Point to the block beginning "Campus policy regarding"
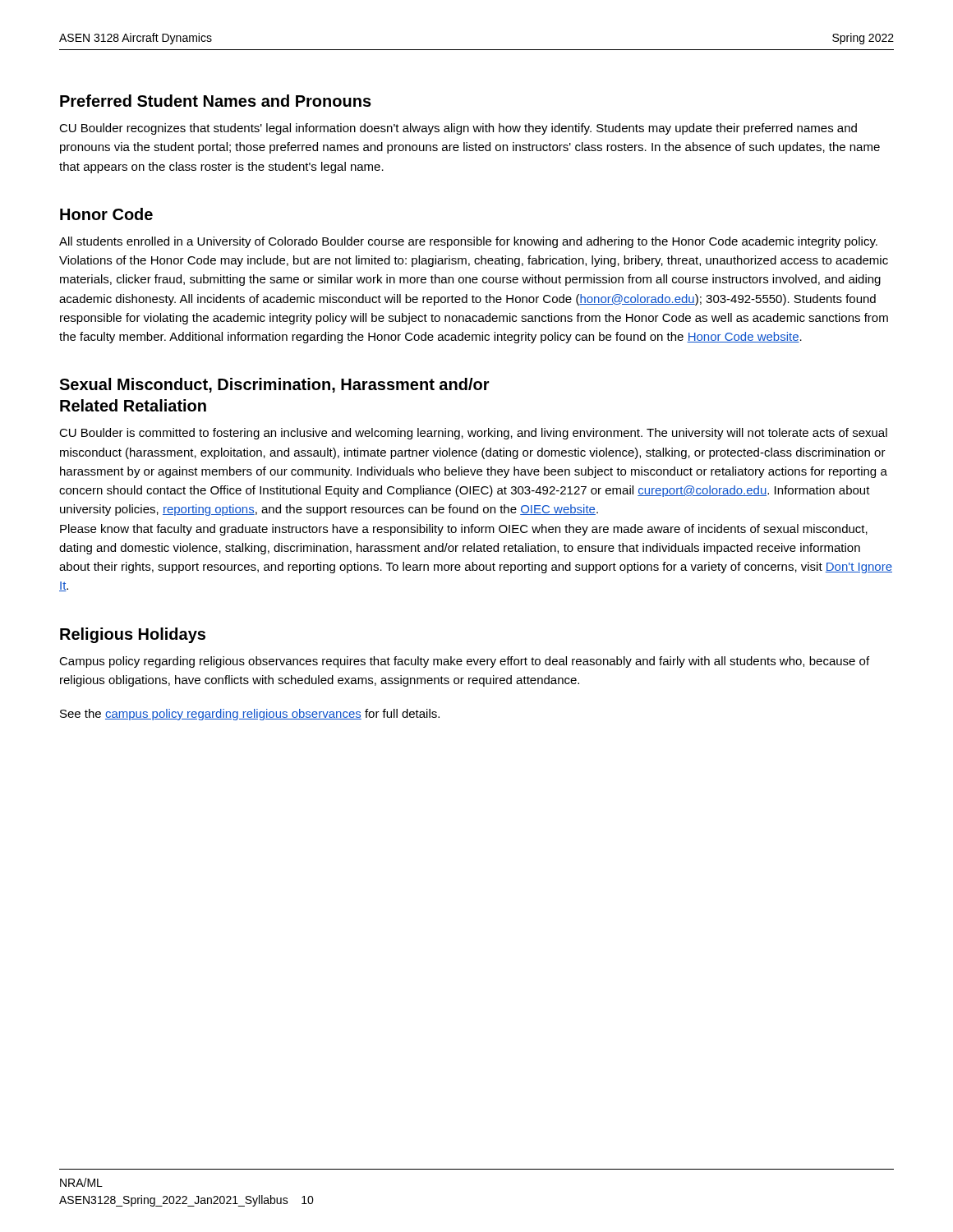The image size is (953, 1232). pyautogui.click(x=464, y=670)
